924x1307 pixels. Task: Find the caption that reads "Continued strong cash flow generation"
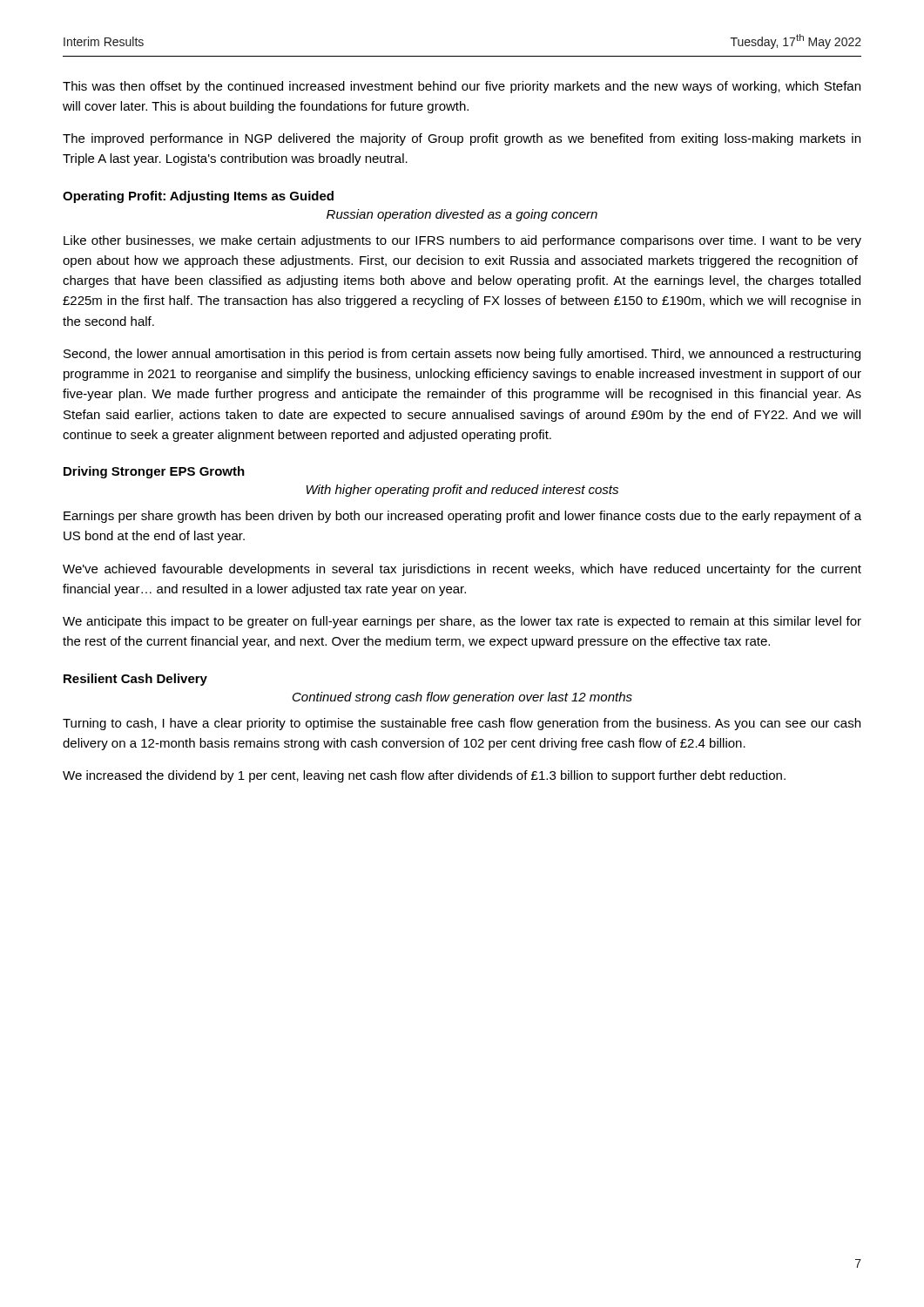pos(462,696)
